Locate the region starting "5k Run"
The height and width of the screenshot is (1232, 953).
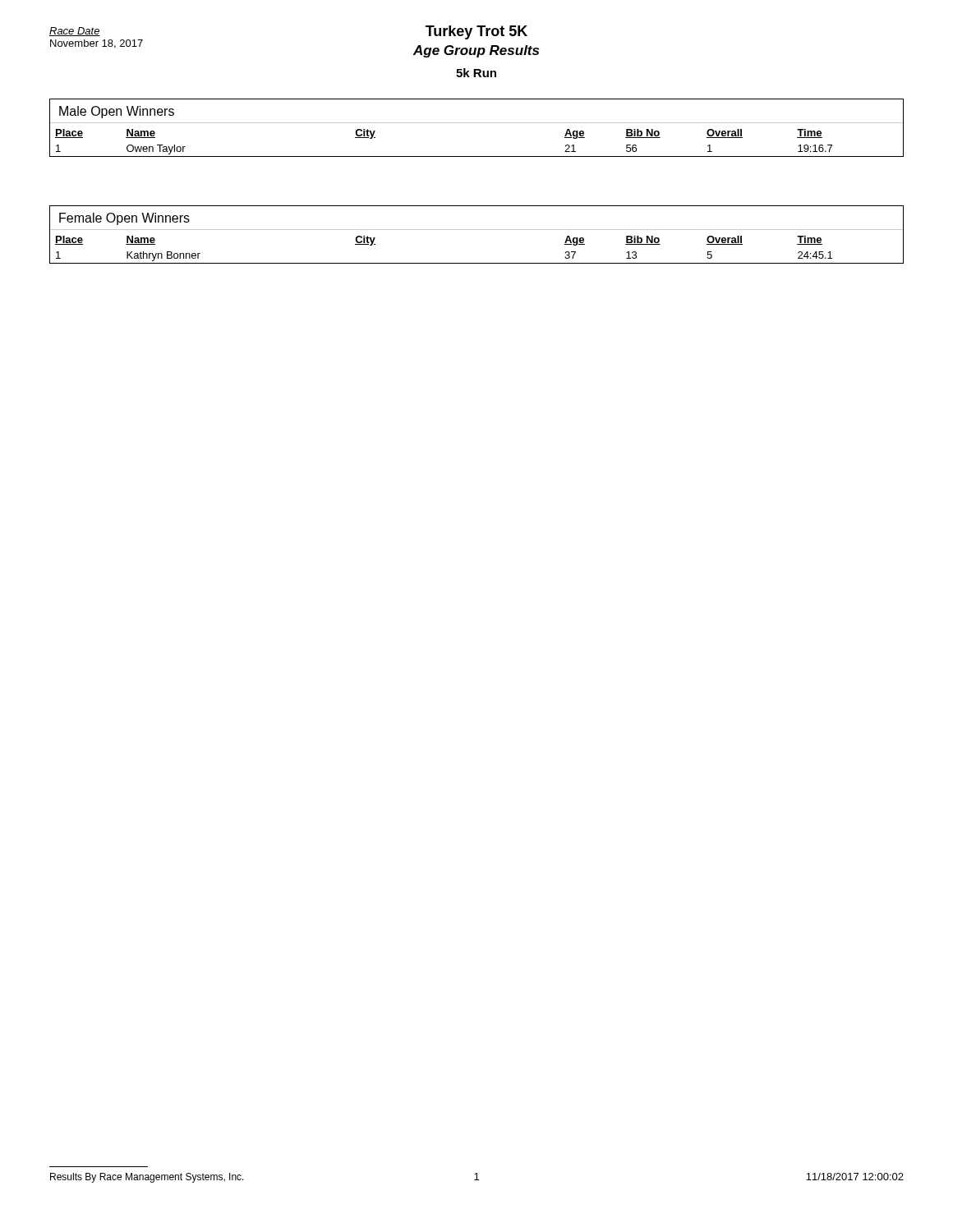(x=476, y=73)
